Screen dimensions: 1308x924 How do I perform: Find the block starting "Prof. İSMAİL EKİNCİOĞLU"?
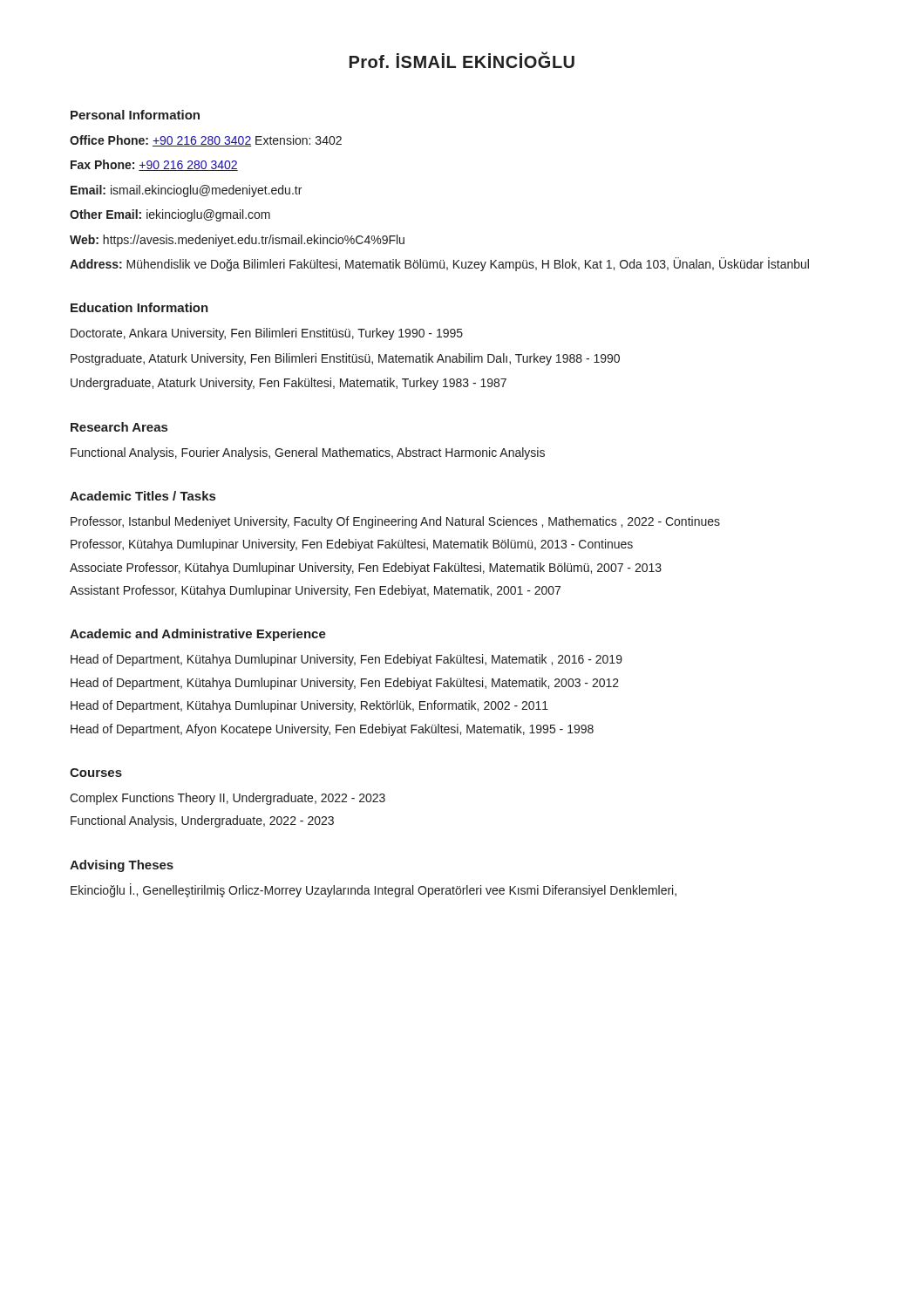[x=462, y=62]
